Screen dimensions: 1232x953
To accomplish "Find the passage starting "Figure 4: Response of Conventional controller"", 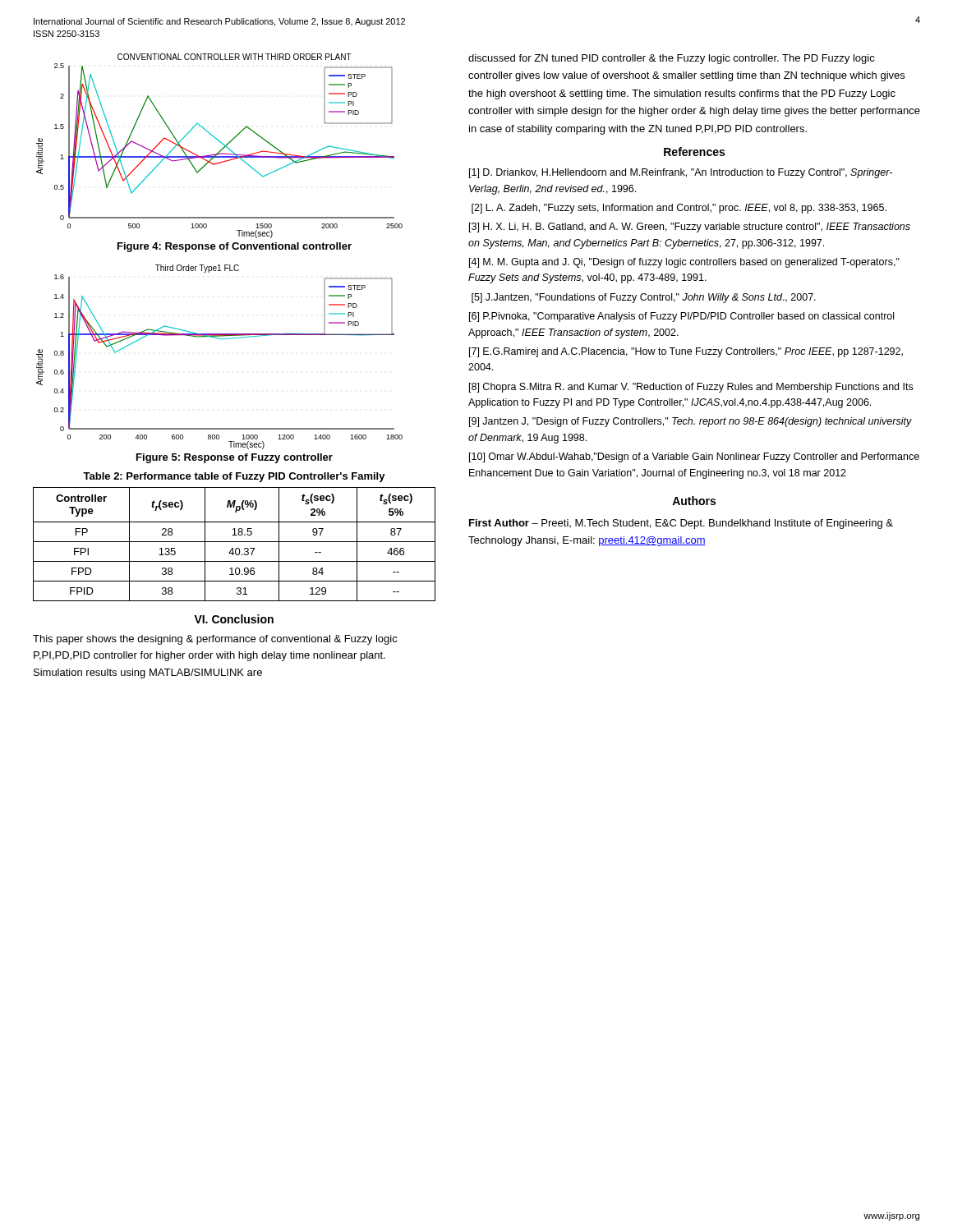I will point(234,246).
